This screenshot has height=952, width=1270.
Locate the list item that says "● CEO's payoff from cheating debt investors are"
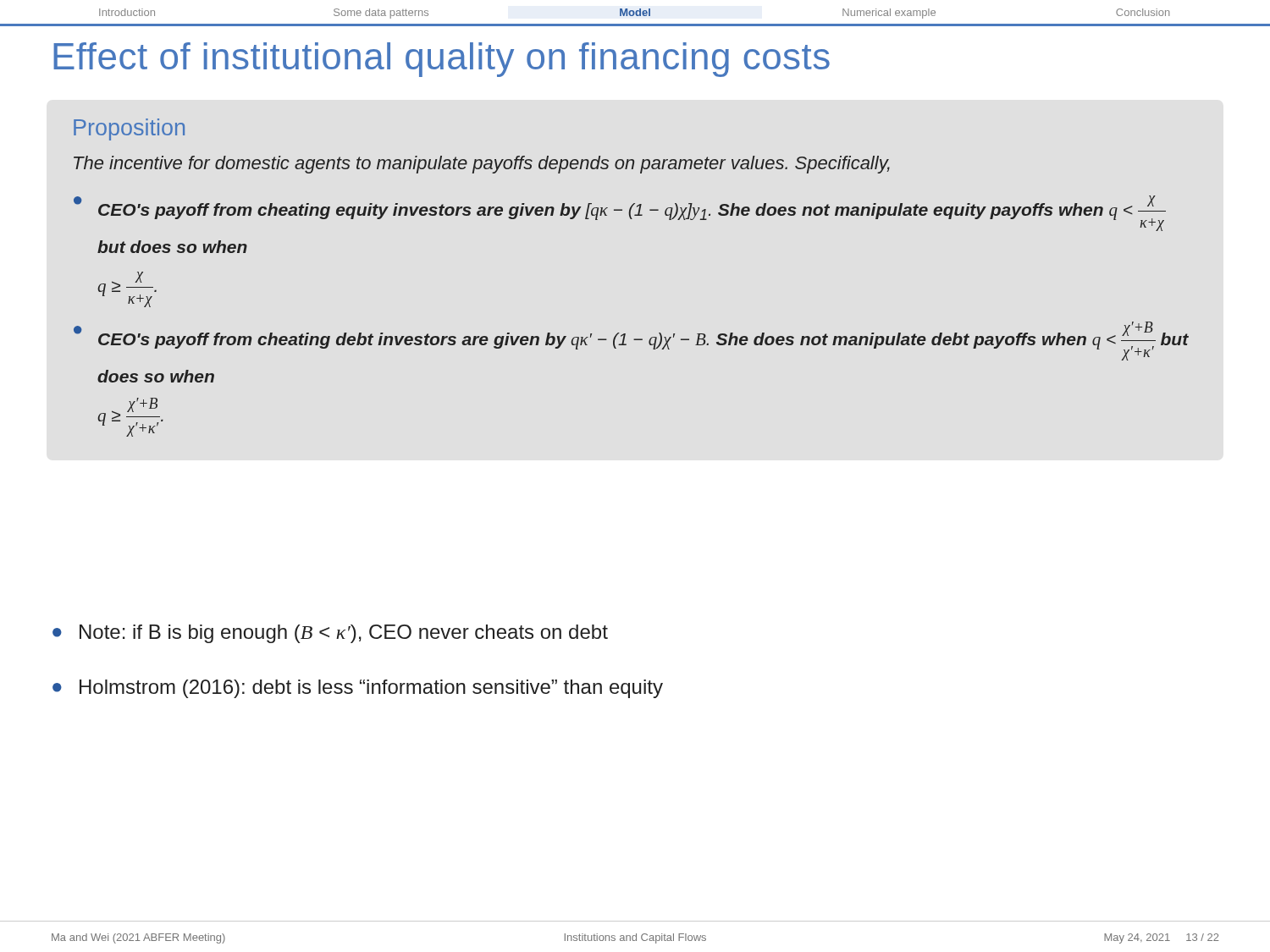(631, 341)
